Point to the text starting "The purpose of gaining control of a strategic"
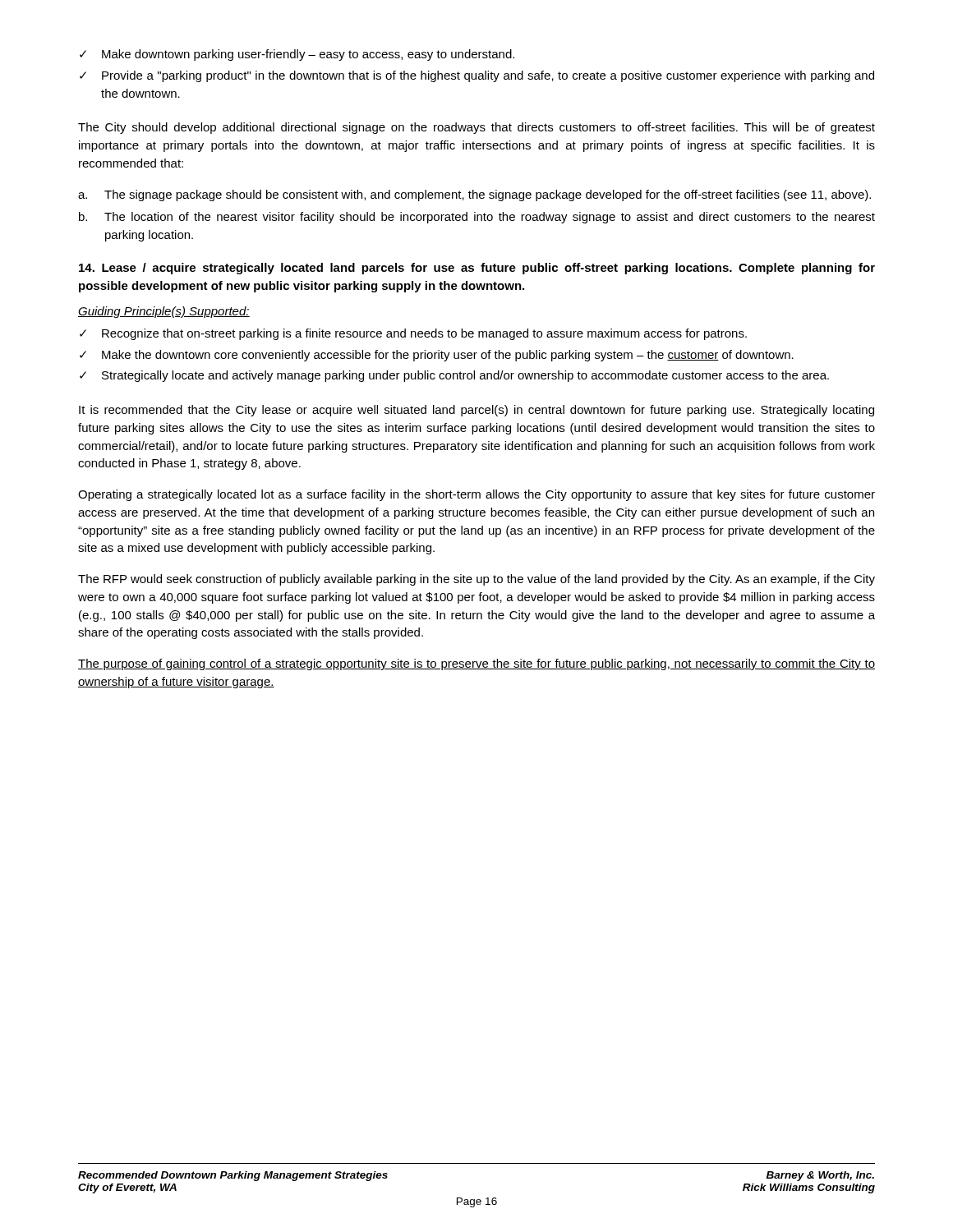 pos(476,672)
